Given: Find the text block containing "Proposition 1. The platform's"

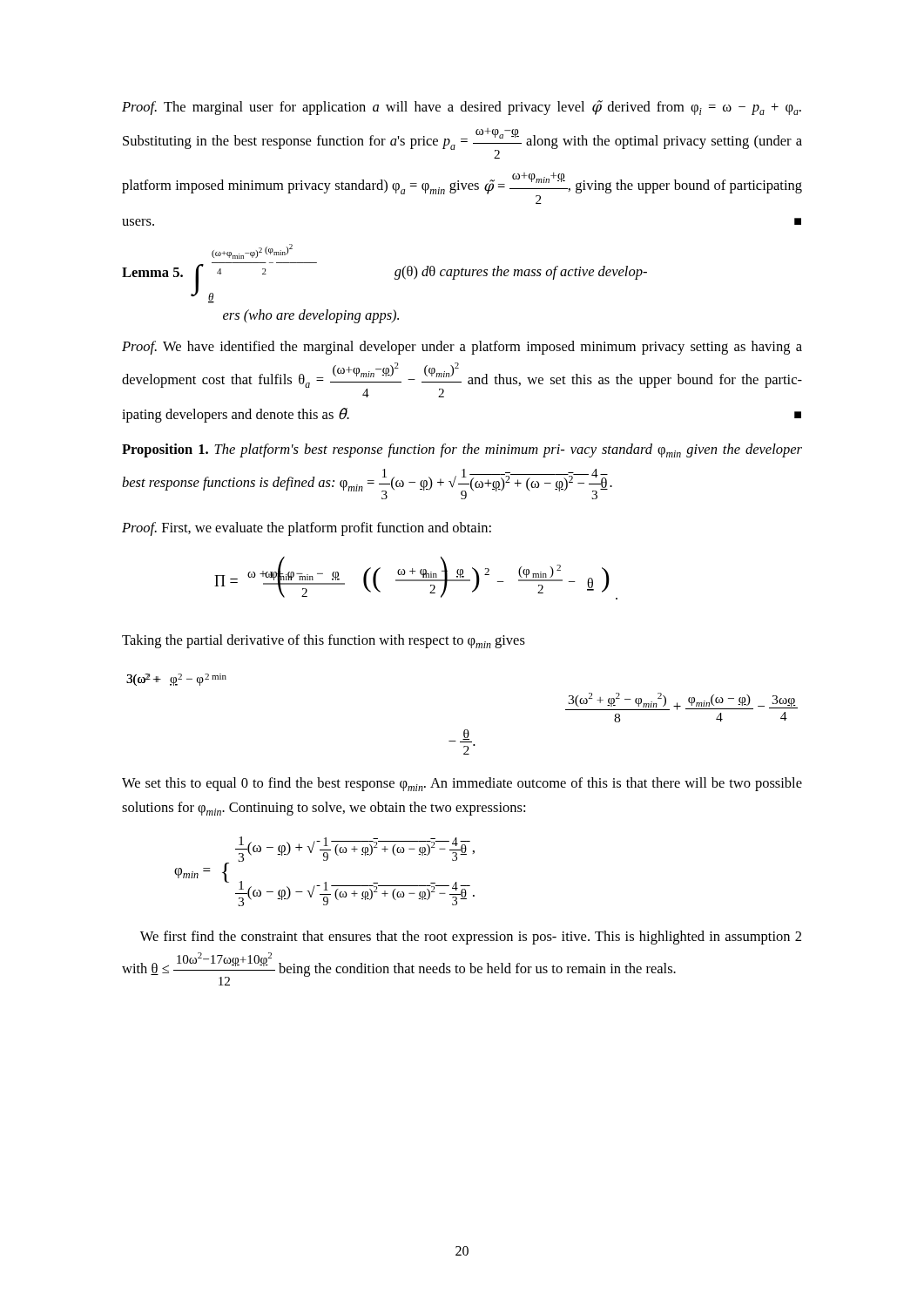Looking at the screenshot, I should (x=462, y=473).
